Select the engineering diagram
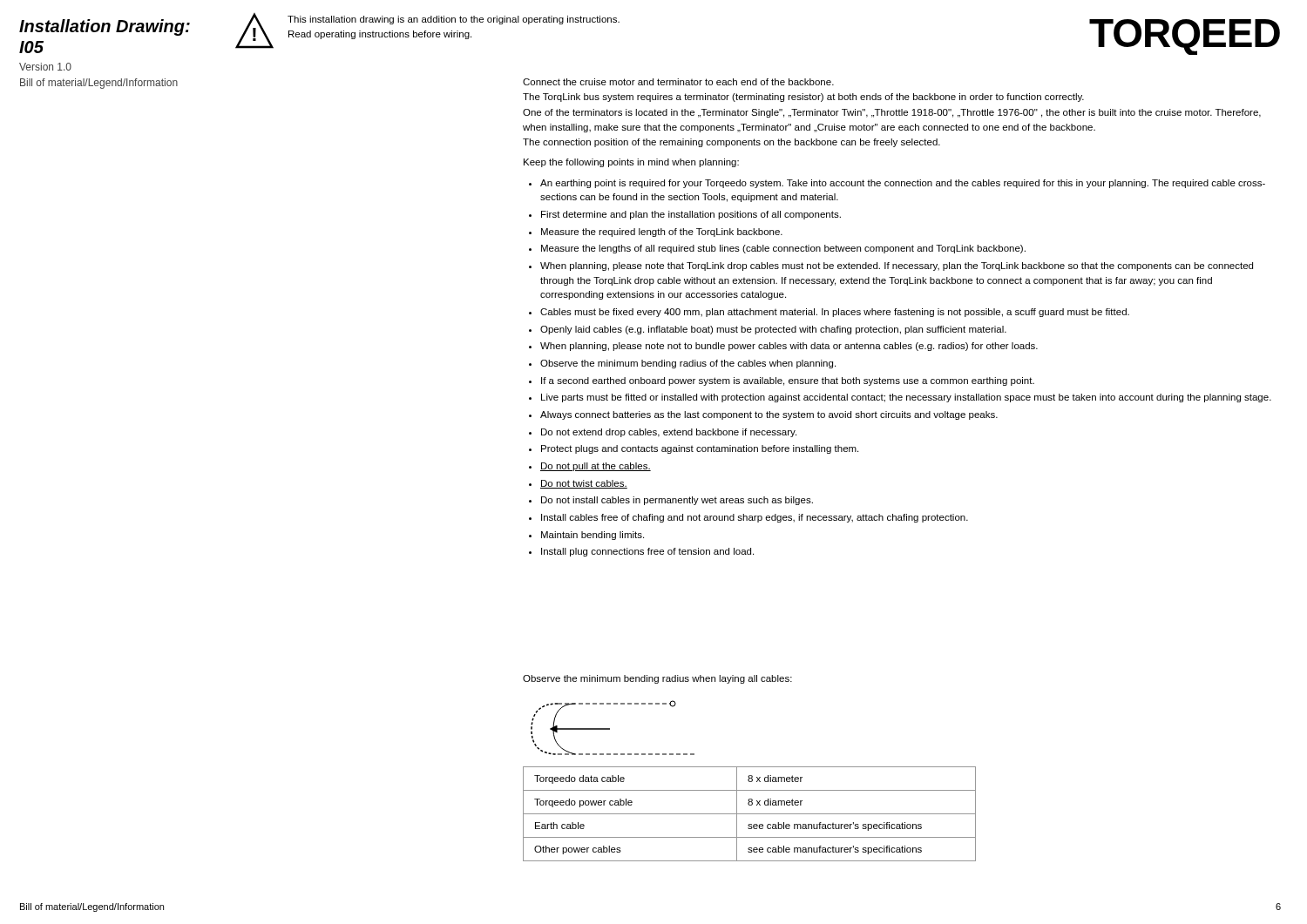Image resolution: width=1307 pixels, height=924 pixels. click(636, 729)
